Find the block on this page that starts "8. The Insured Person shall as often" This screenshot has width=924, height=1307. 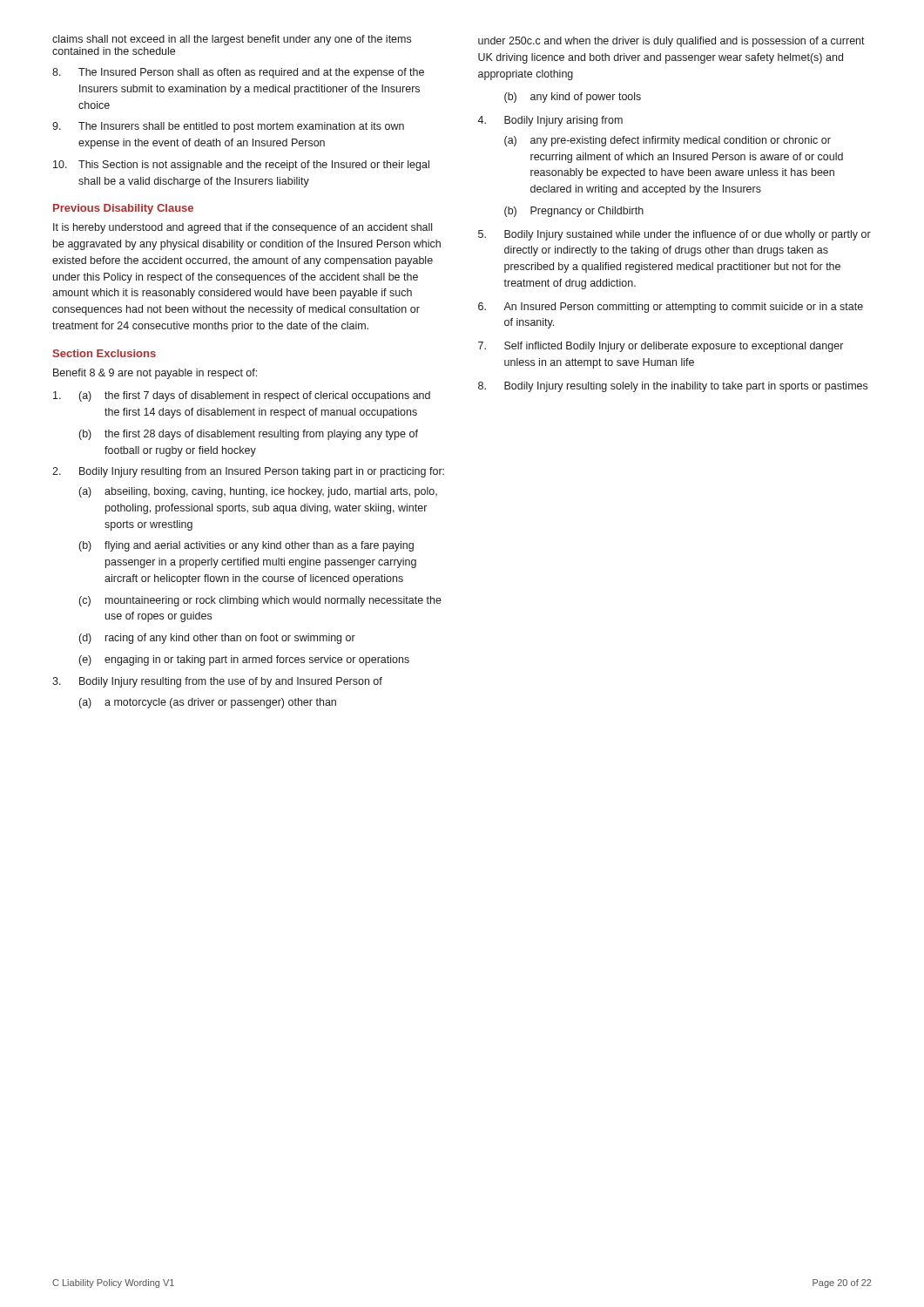tap(249, 89)
